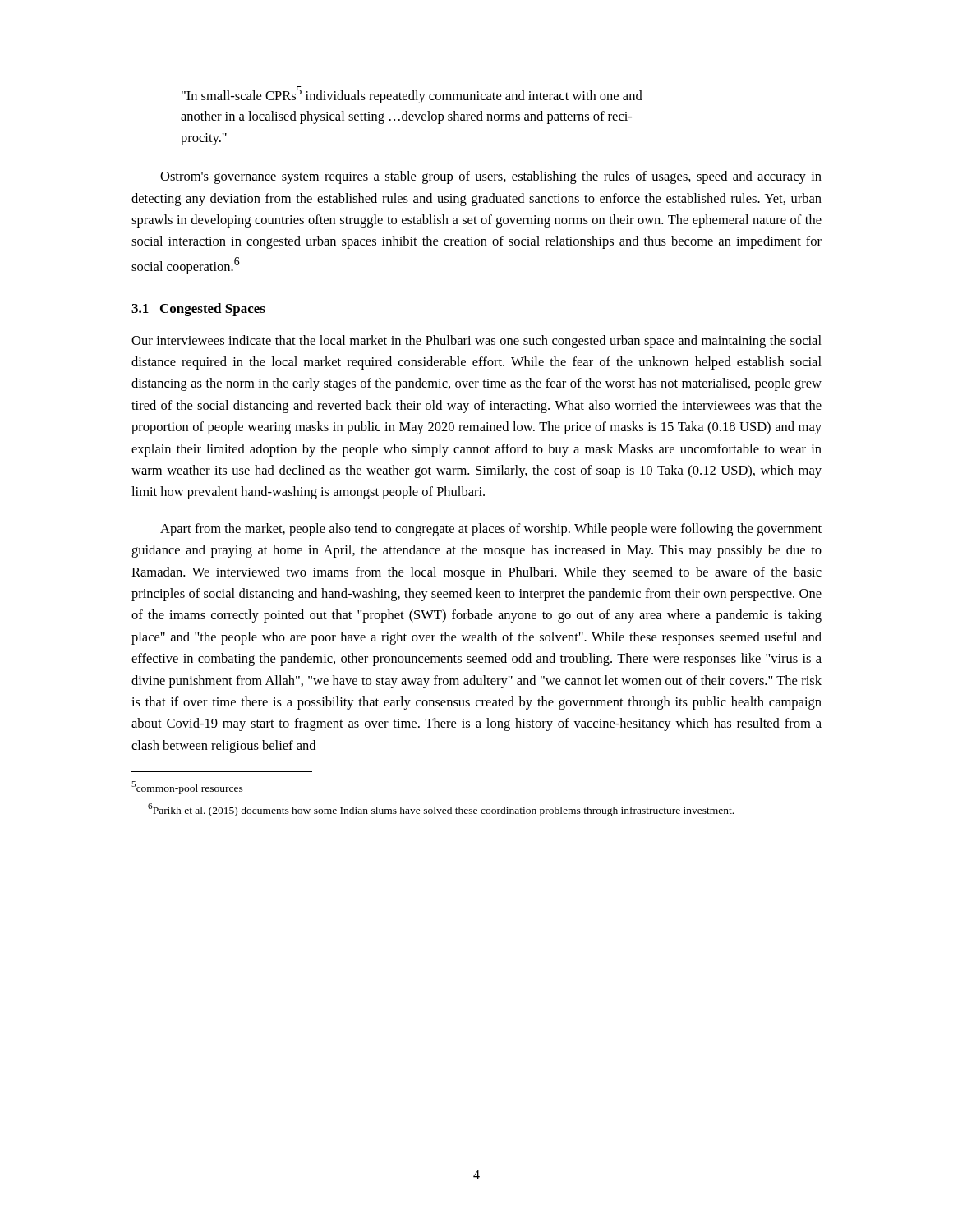
Task: Find "5common-pool resources" on this page
Action: point(187,786)
